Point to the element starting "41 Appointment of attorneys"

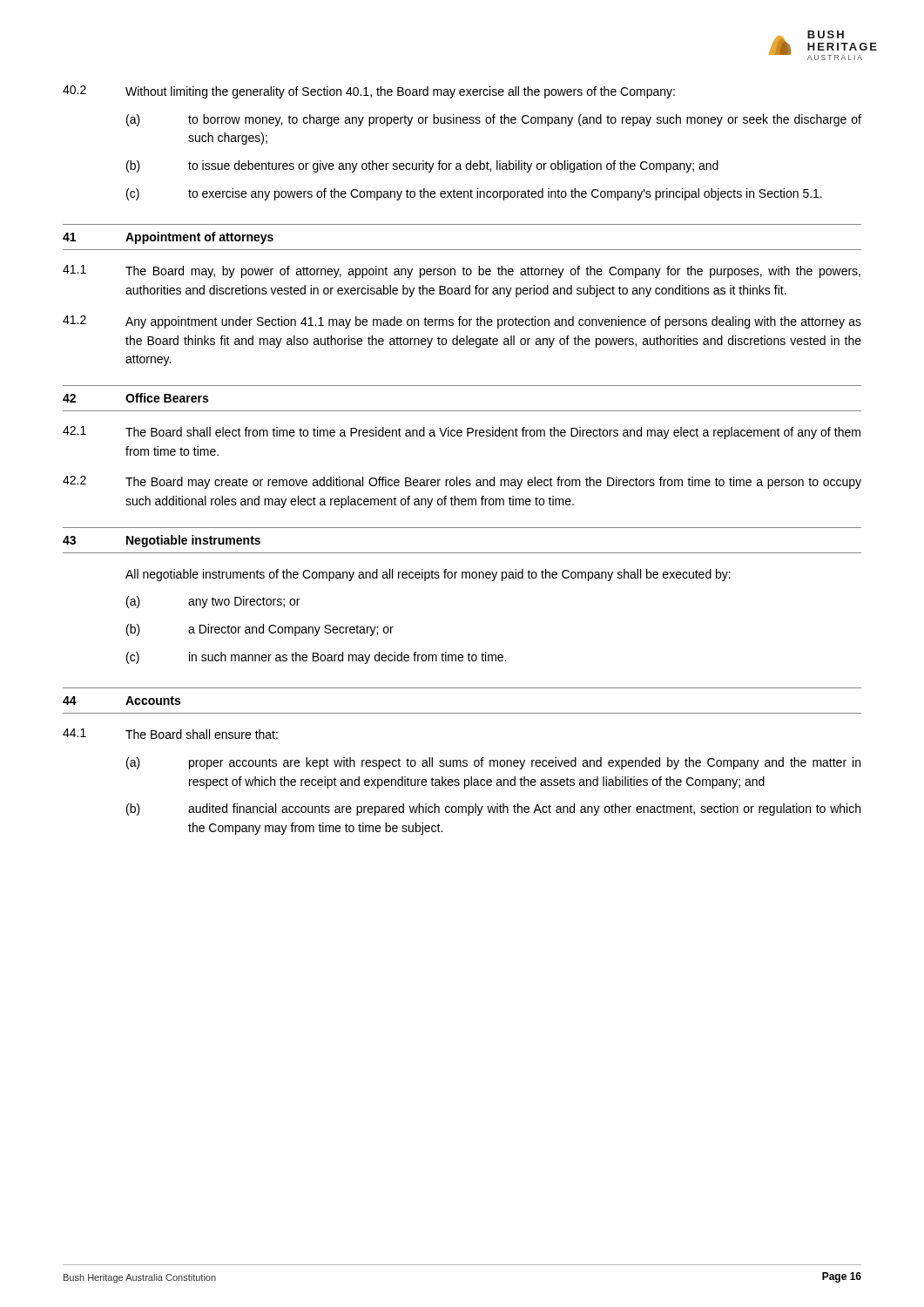pyautogui.click(x=168, y=237)
